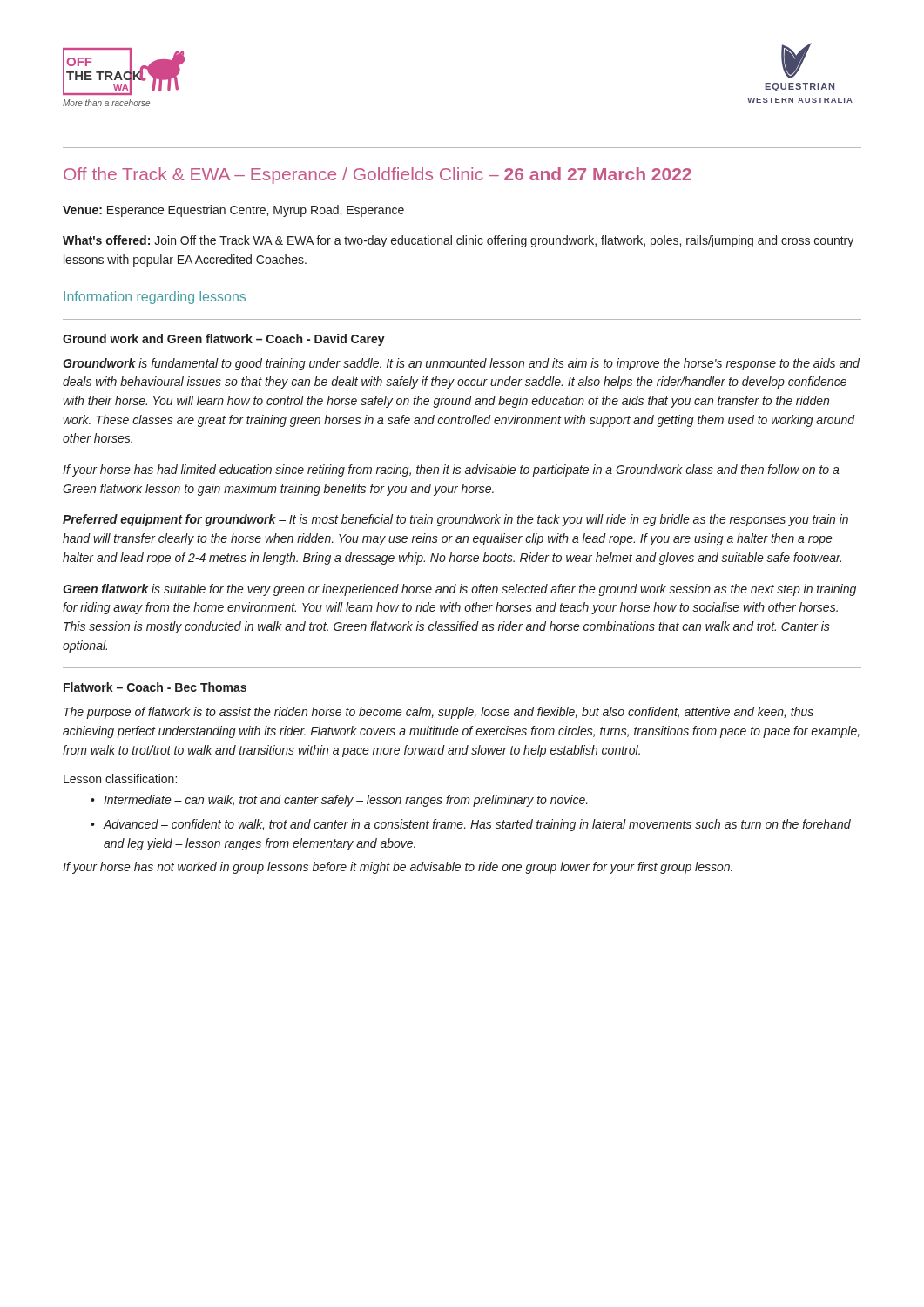Image resolution: width=924 pixels, height=1307 pixels.
Task: Locate the section header that says "Ground work and"
Action: point(224,339)
